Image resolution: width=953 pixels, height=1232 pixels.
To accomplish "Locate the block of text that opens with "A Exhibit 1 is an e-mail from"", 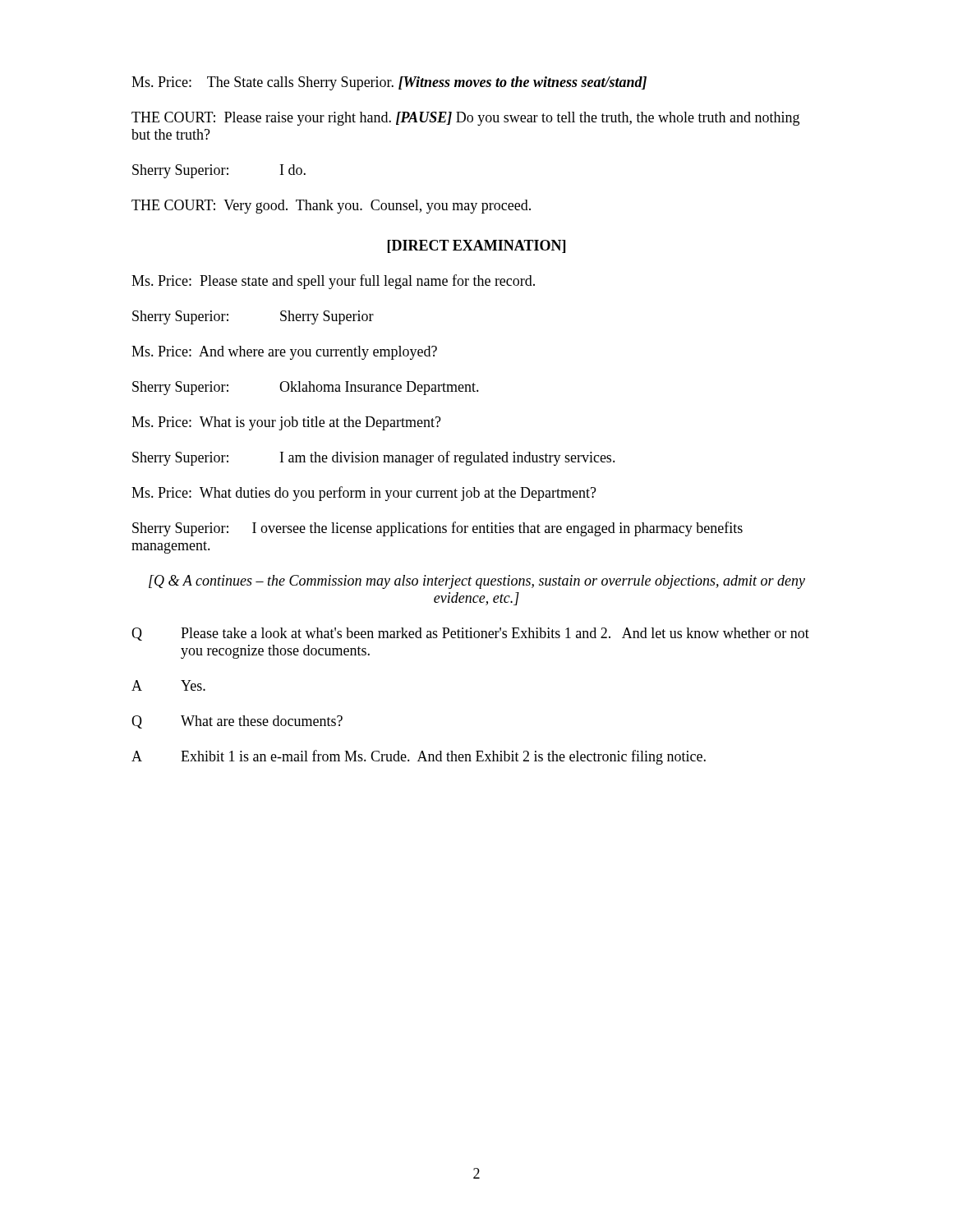I will tap(476, 757).
